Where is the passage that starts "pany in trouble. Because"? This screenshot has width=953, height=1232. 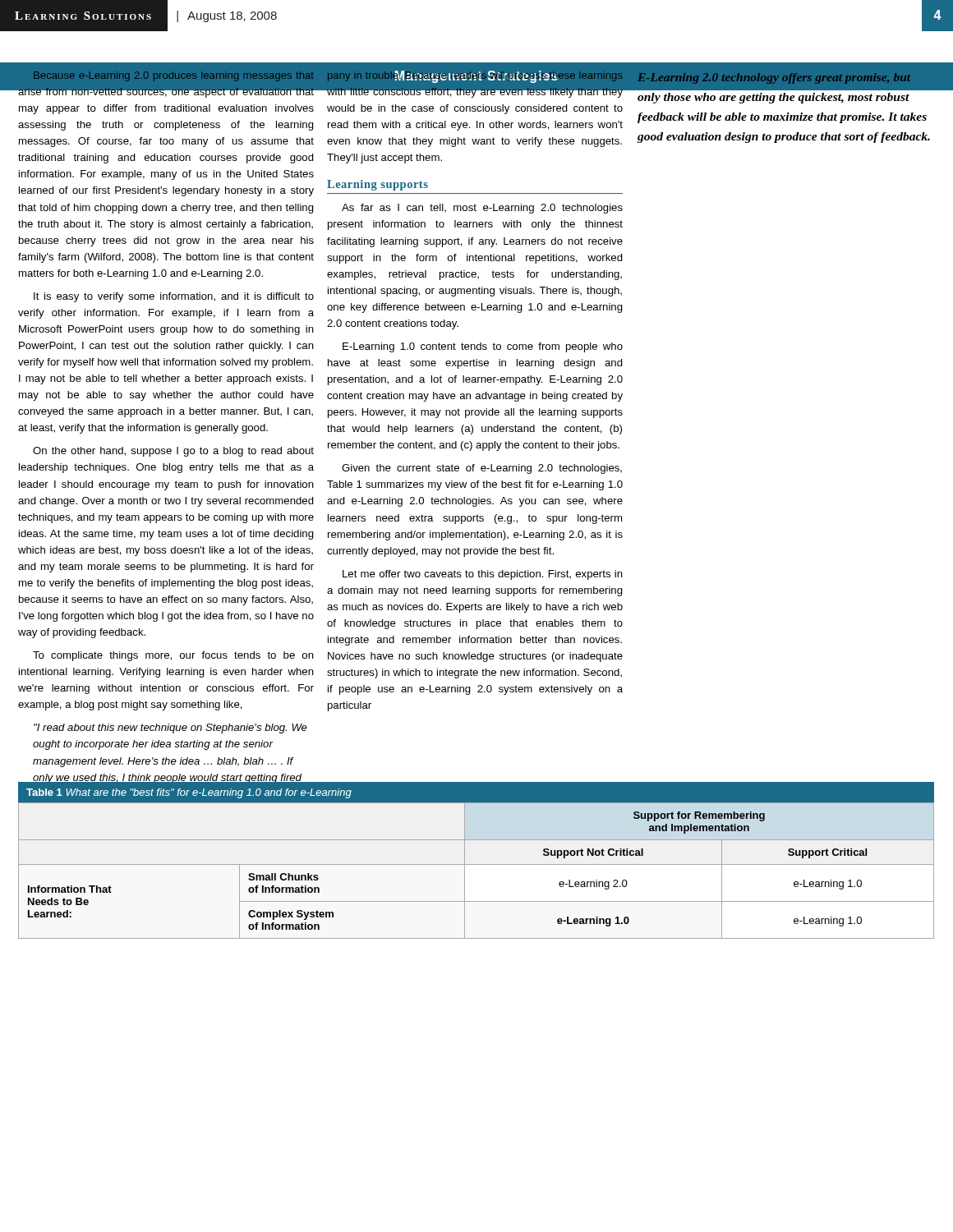(x=475, y=117)
